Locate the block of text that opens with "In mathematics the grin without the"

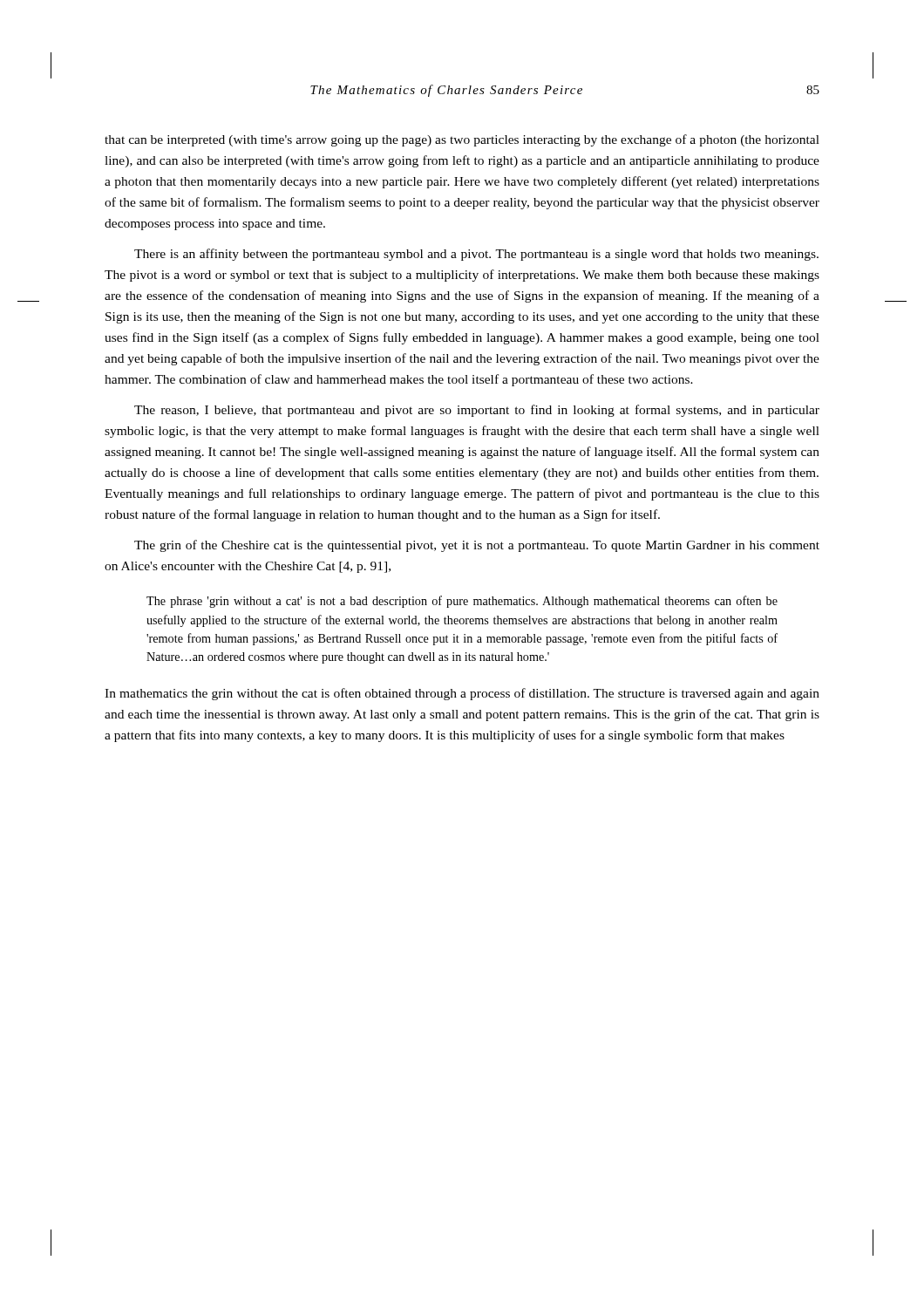tap(462, 714)
